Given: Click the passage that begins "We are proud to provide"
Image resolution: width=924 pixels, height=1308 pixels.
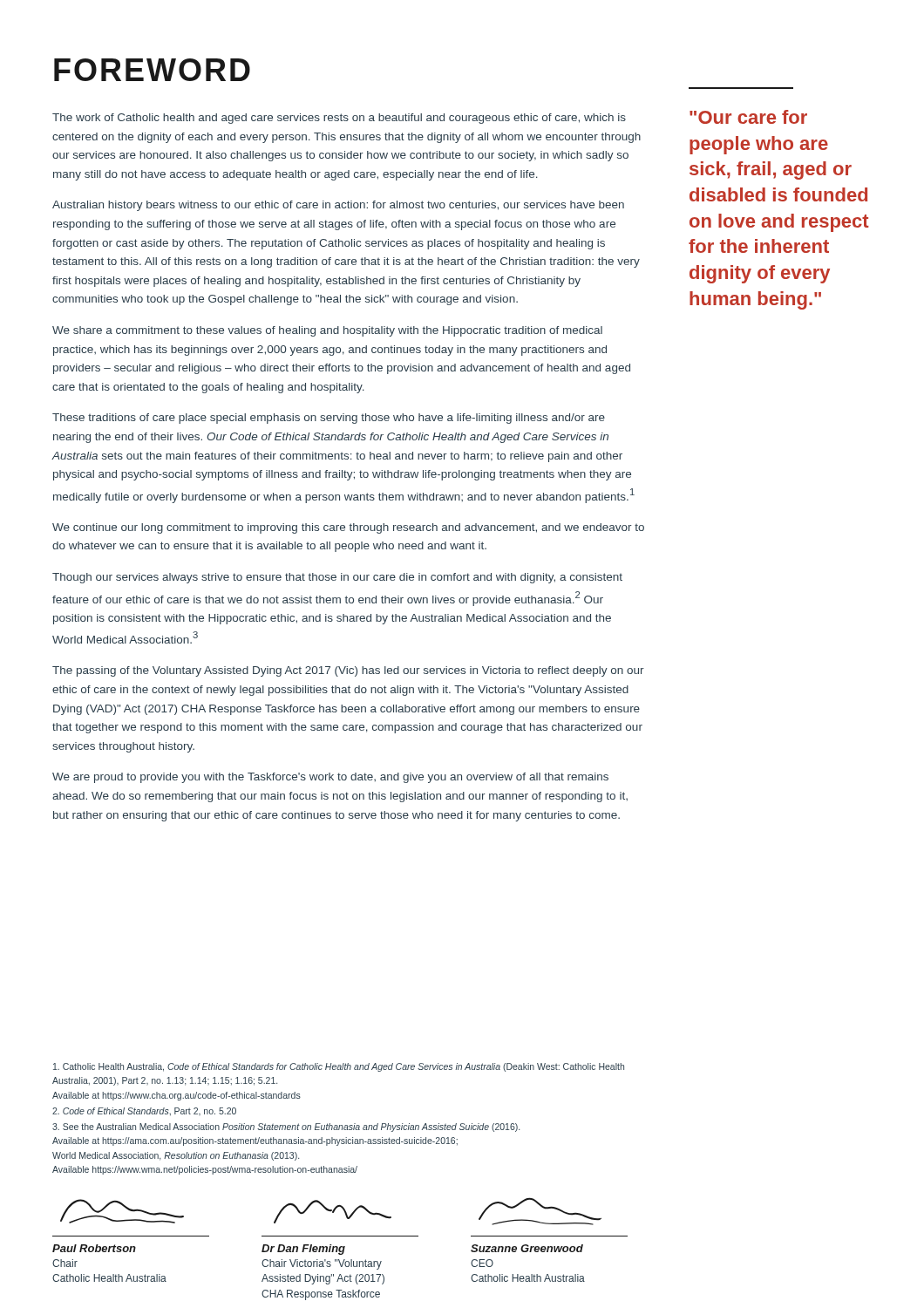Looking at the screenshot, I should point(340,796).
